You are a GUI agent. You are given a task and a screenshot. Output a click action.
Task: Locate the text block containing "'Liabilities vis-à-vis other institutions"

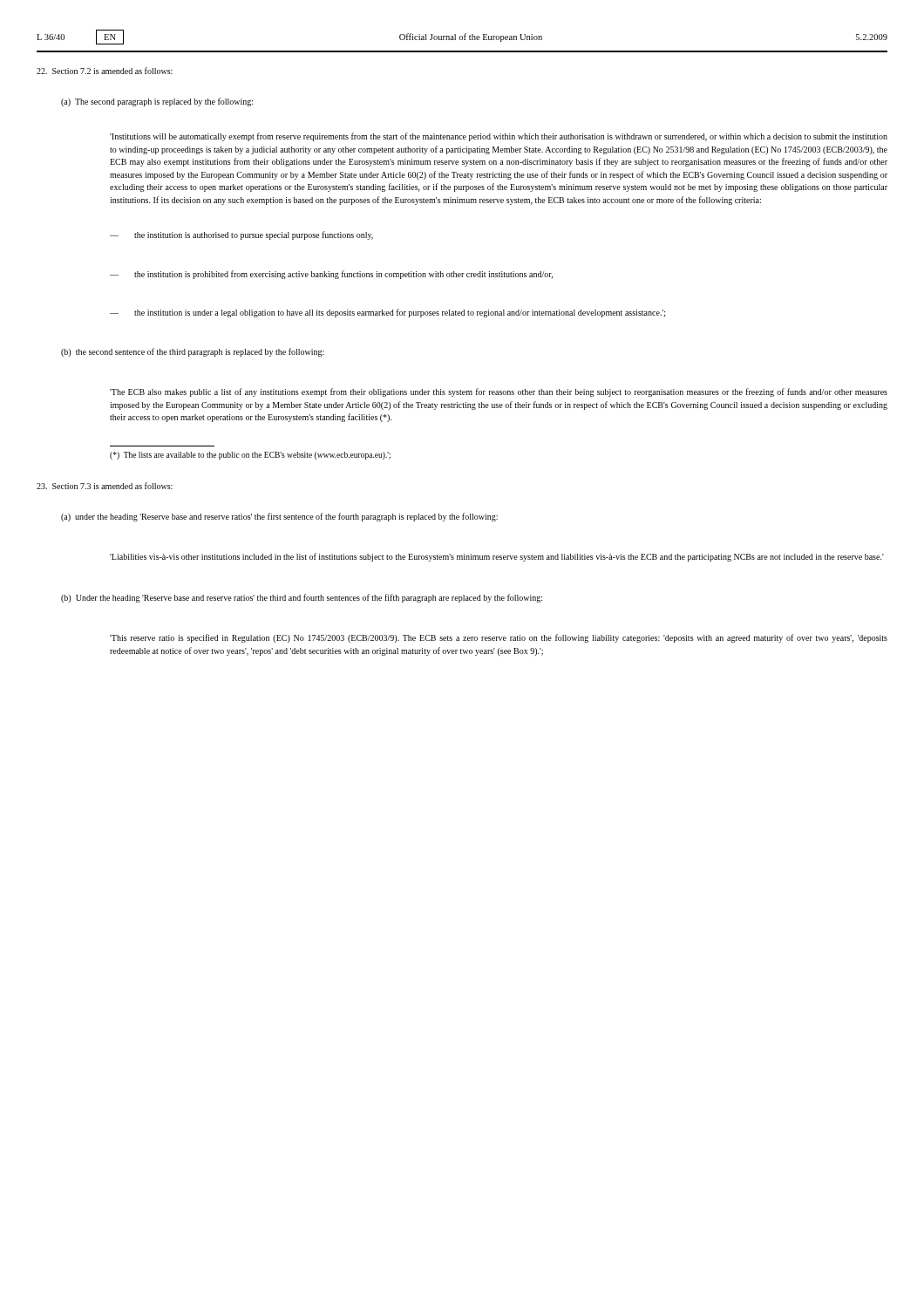point(497,557)
